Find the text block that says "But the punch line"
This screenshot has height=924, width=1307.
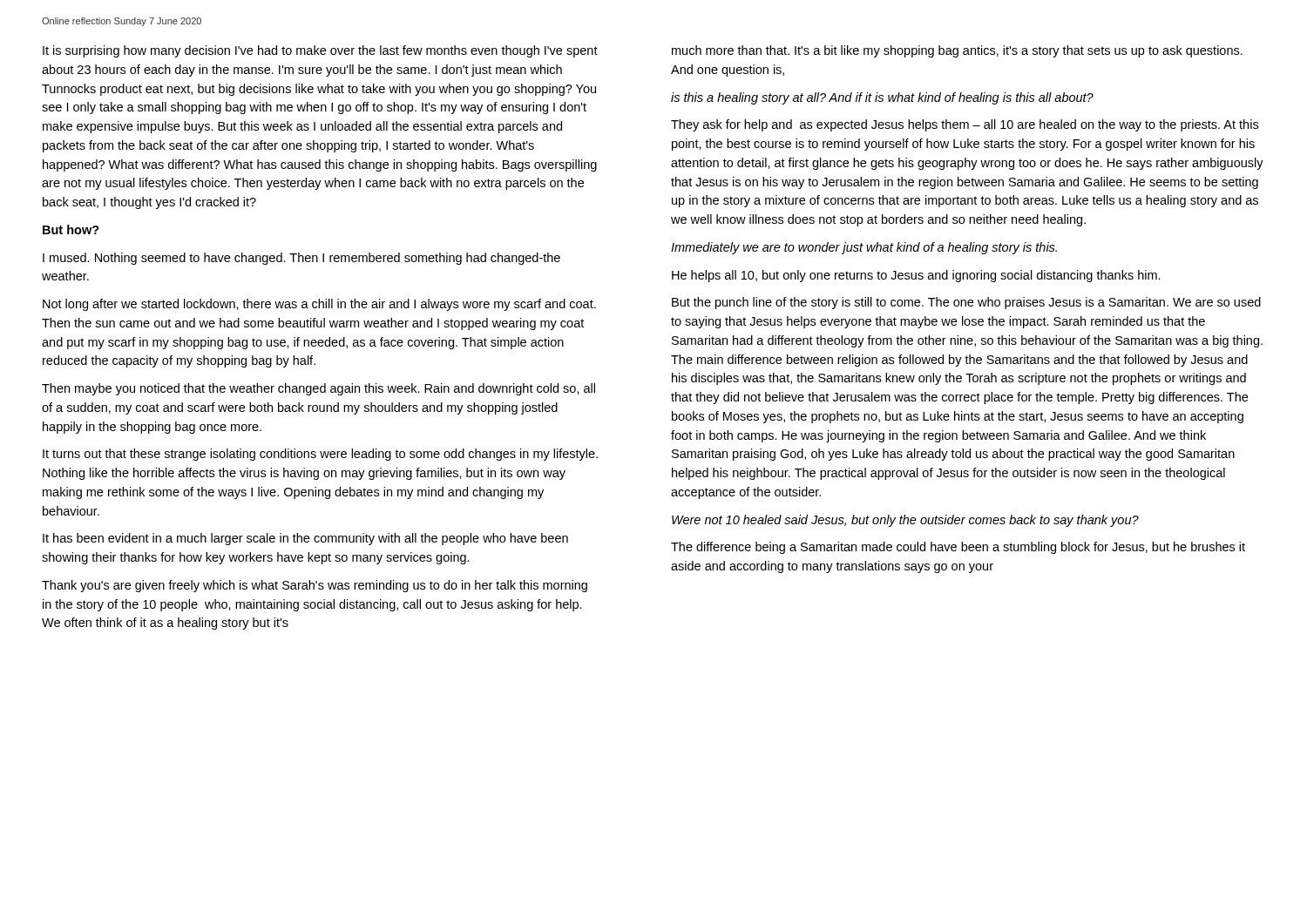(x=968, y=398)
